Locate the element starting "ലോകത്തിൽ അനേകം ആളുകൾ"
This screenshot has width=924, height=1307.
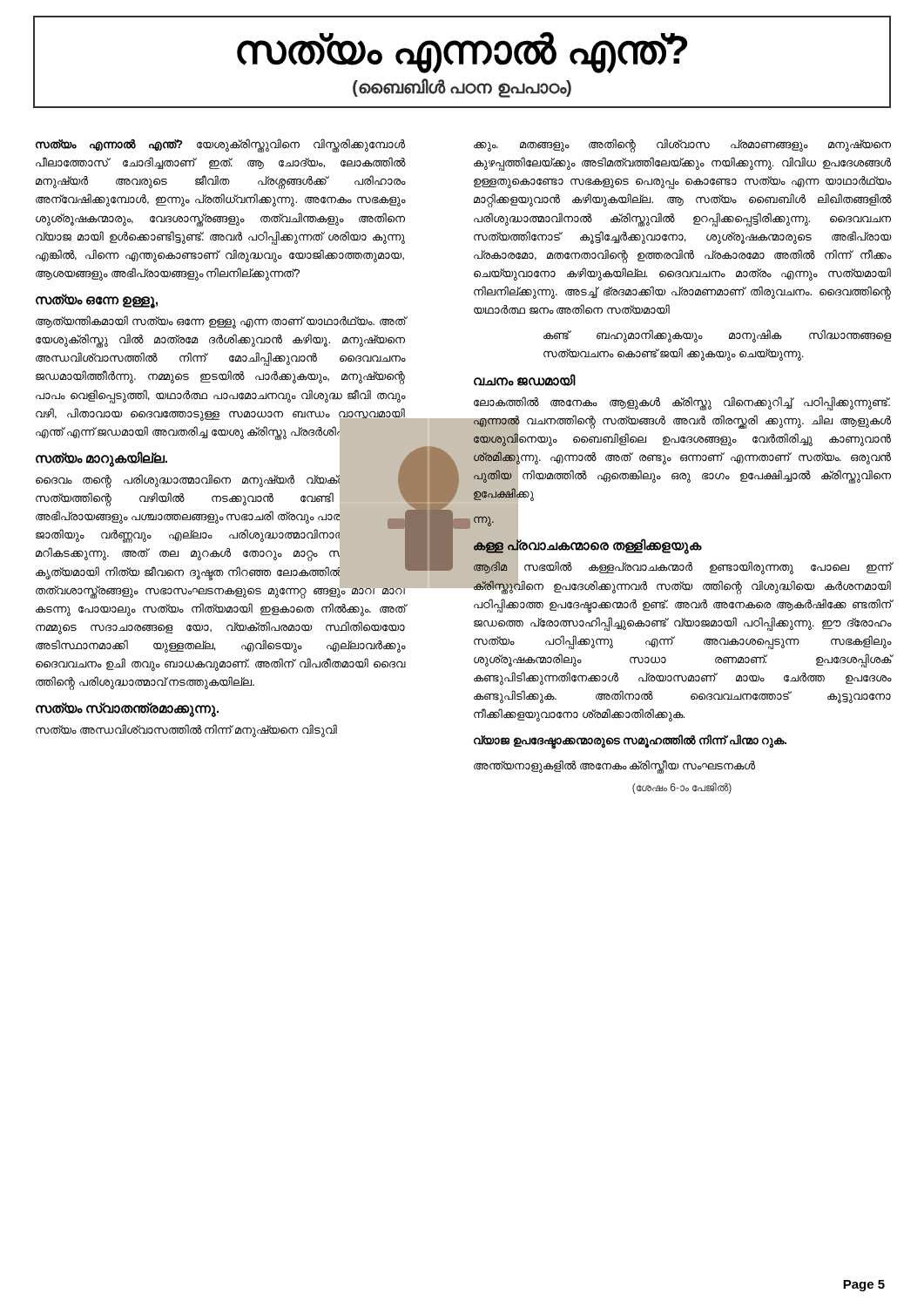[x=682, y=448]
